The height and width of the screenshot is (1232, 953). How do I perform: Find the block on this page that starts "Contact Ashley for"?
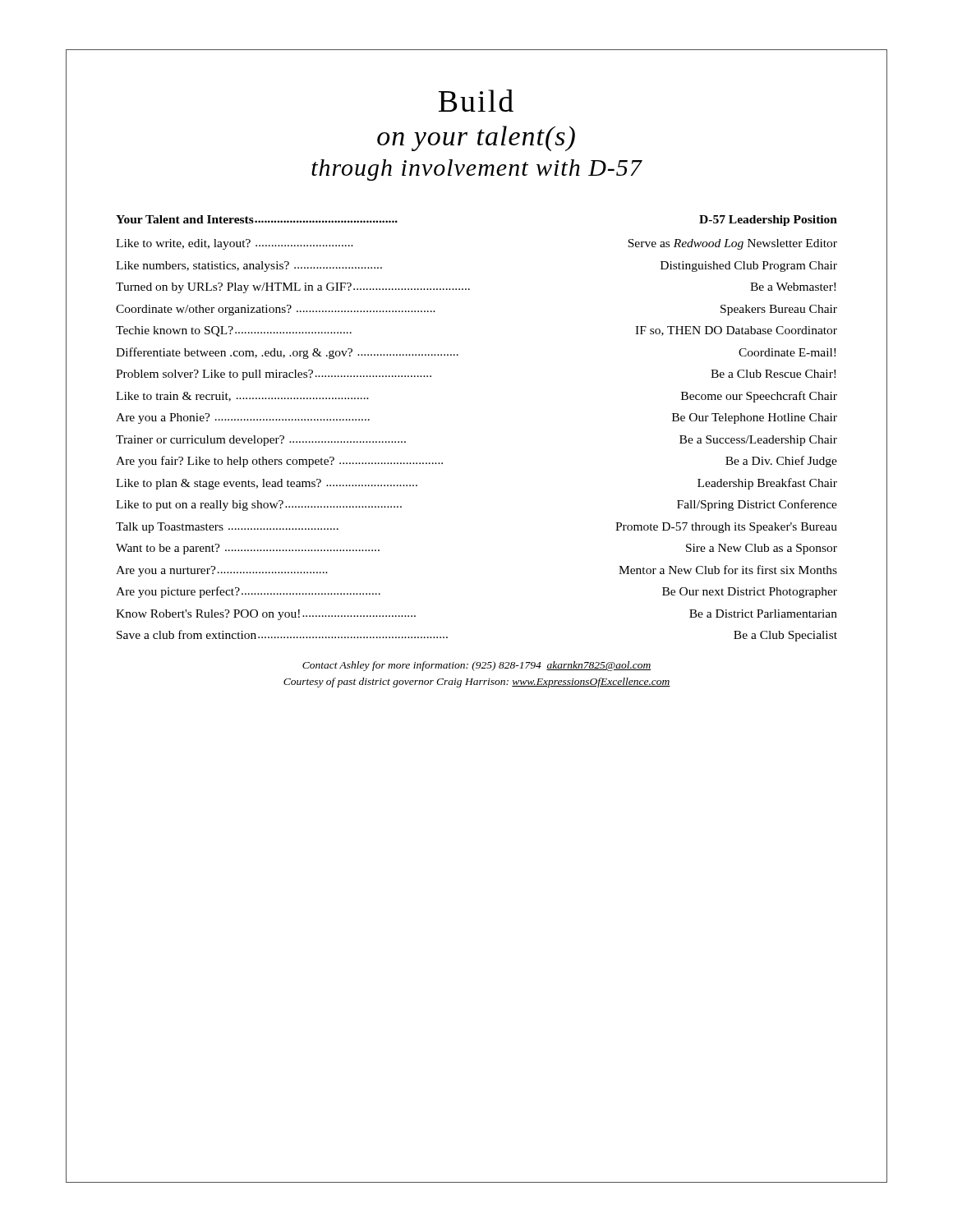pos(476,673)
